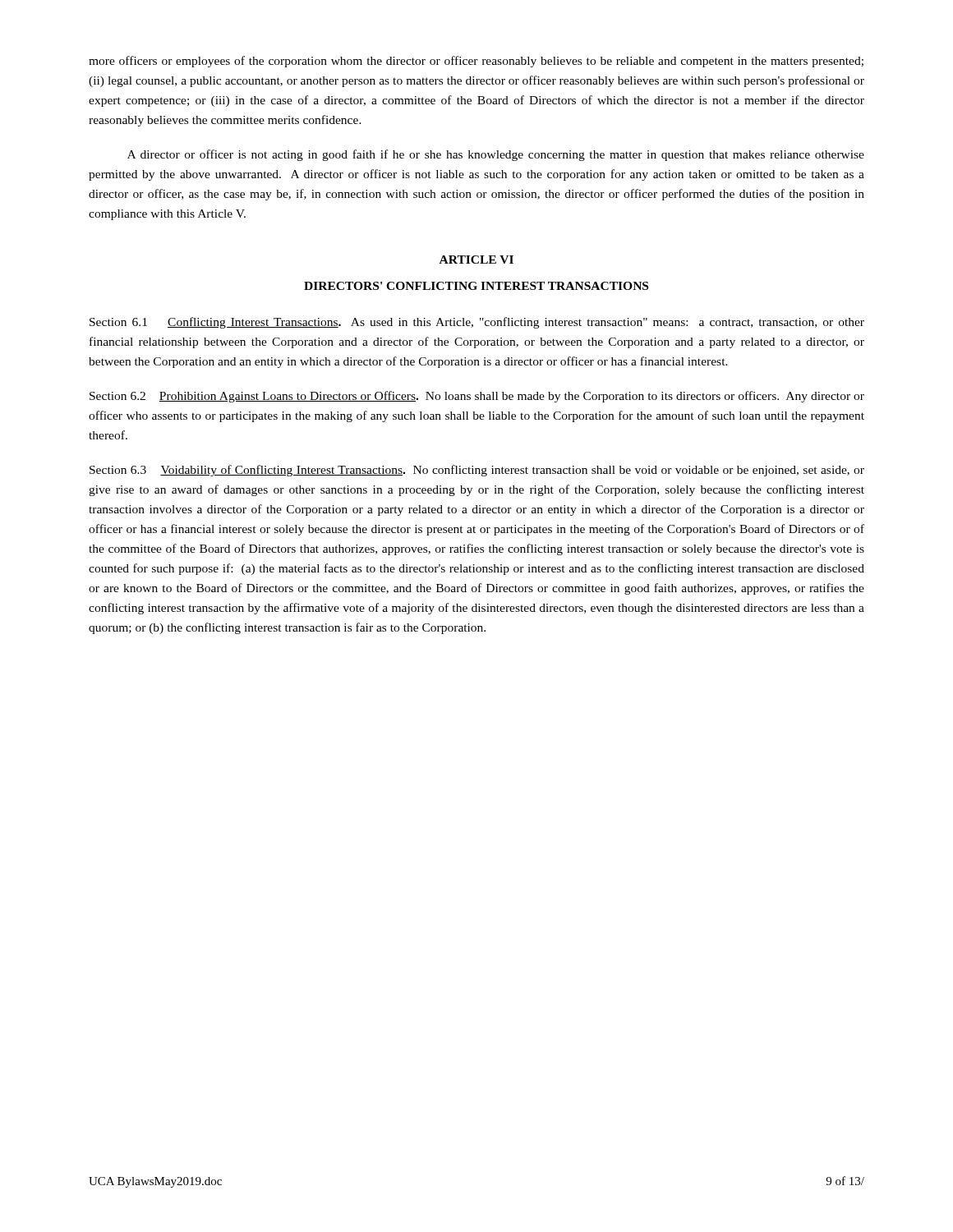Select the region starting "Section 6.1 Conflicting Interest Transactions. As used in"
The height and width of the screenshot is (1232, 953).
pos(476,341)
